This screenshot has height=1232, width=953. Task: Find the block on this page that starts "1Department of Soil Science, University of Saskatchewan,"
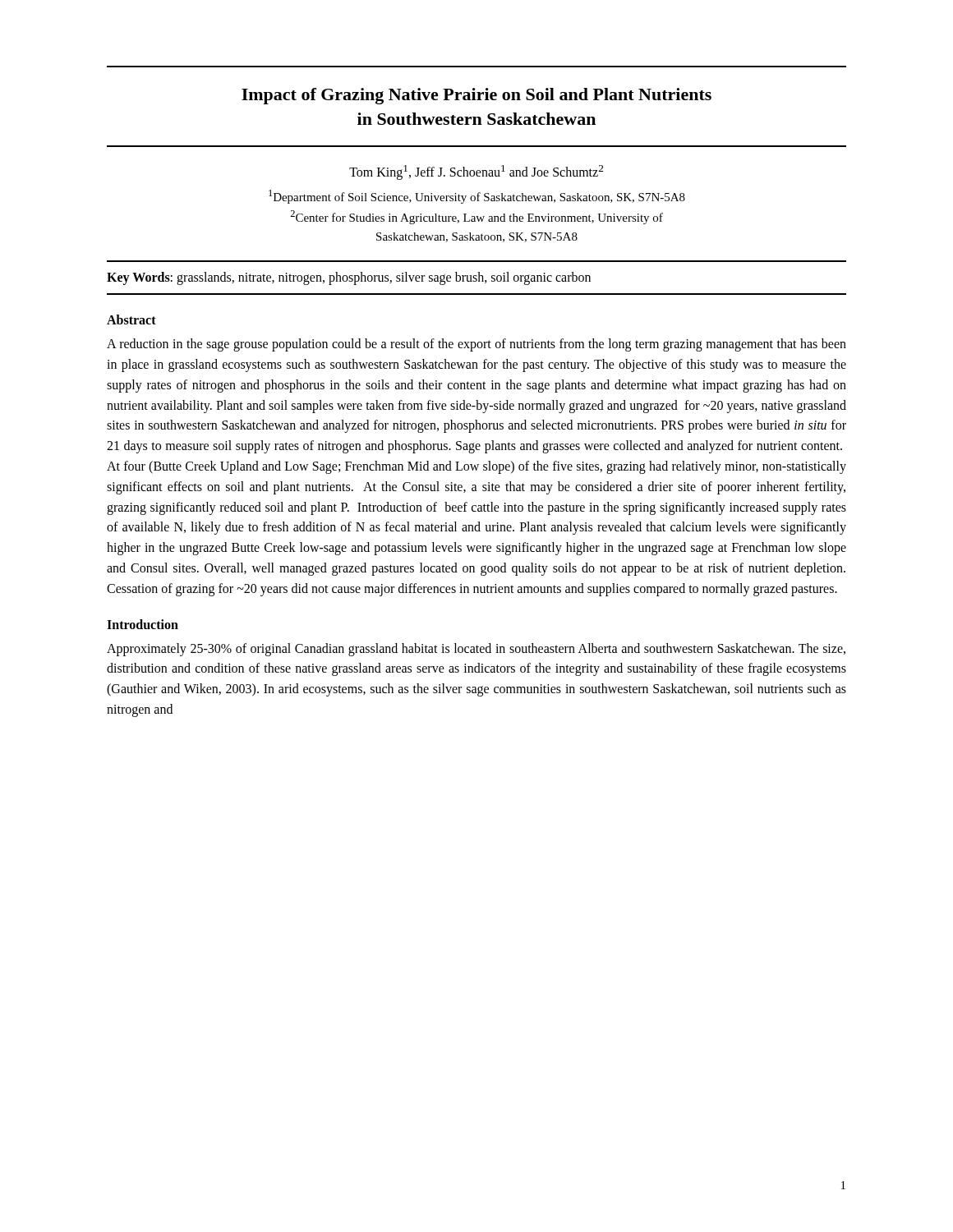pos(476,215)
